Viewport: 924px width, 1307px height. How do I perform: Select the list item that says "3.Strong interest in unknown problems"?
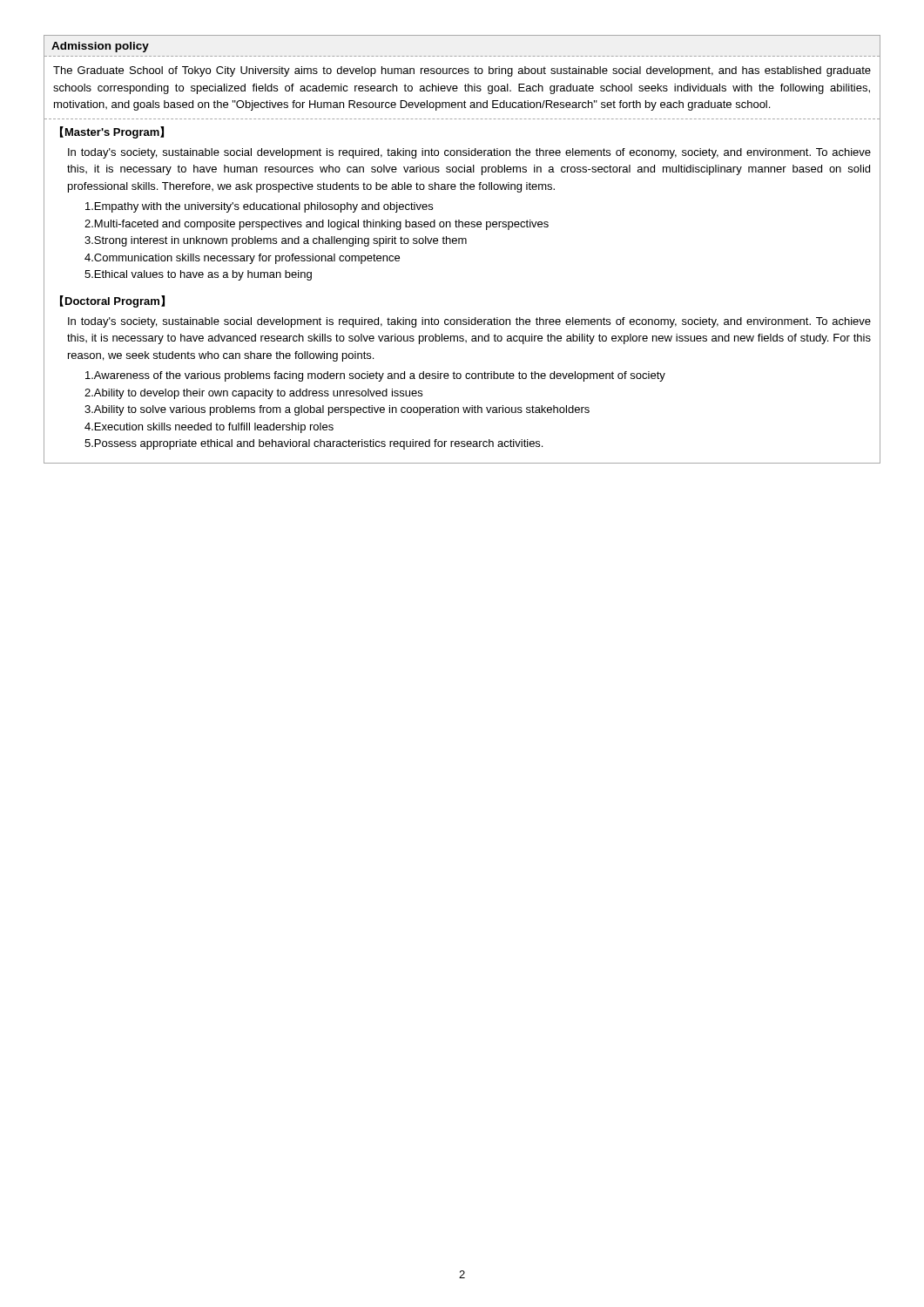276,240
